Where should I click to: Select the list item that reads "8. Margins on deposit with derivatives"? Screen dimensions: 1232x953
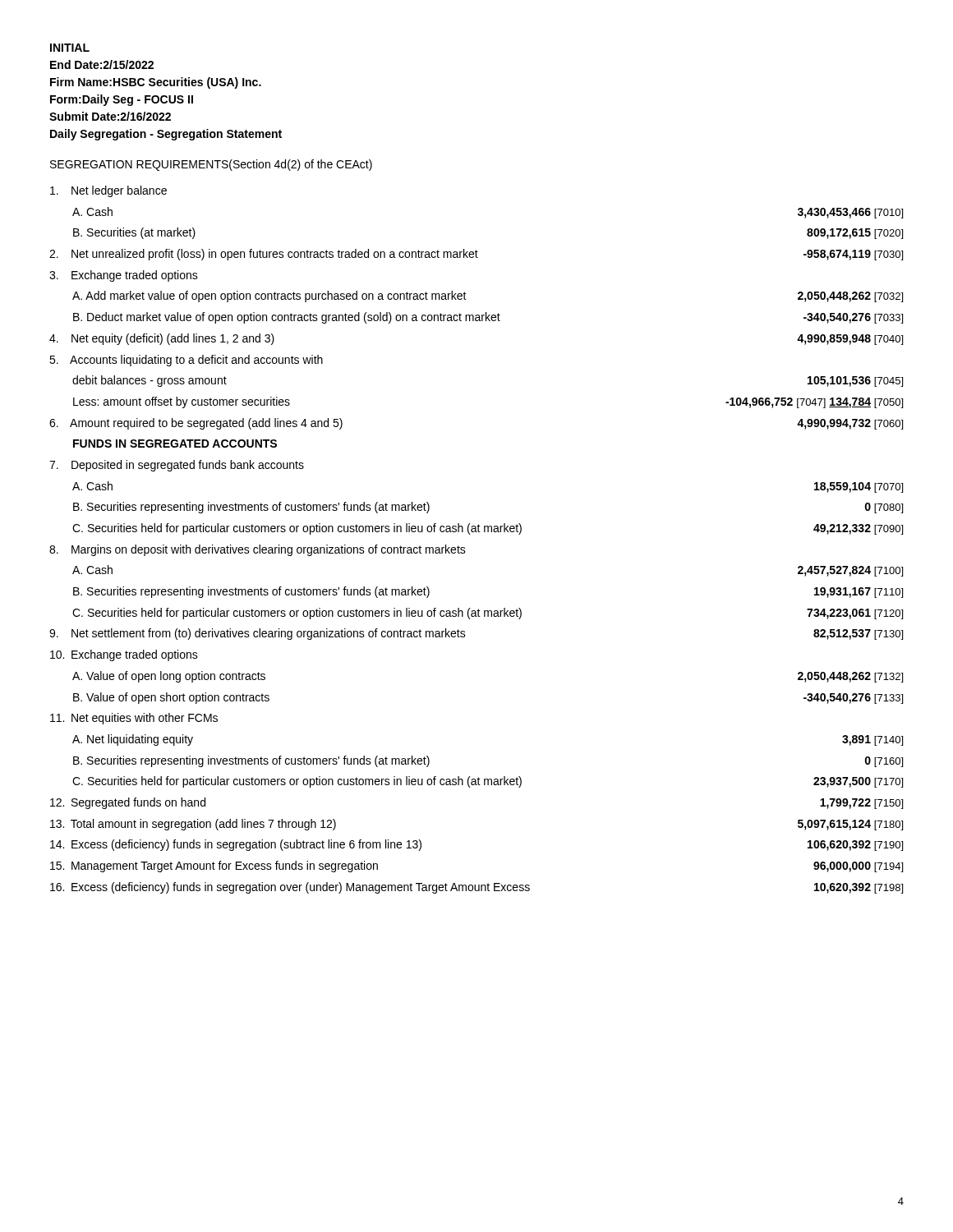[258, 550]
